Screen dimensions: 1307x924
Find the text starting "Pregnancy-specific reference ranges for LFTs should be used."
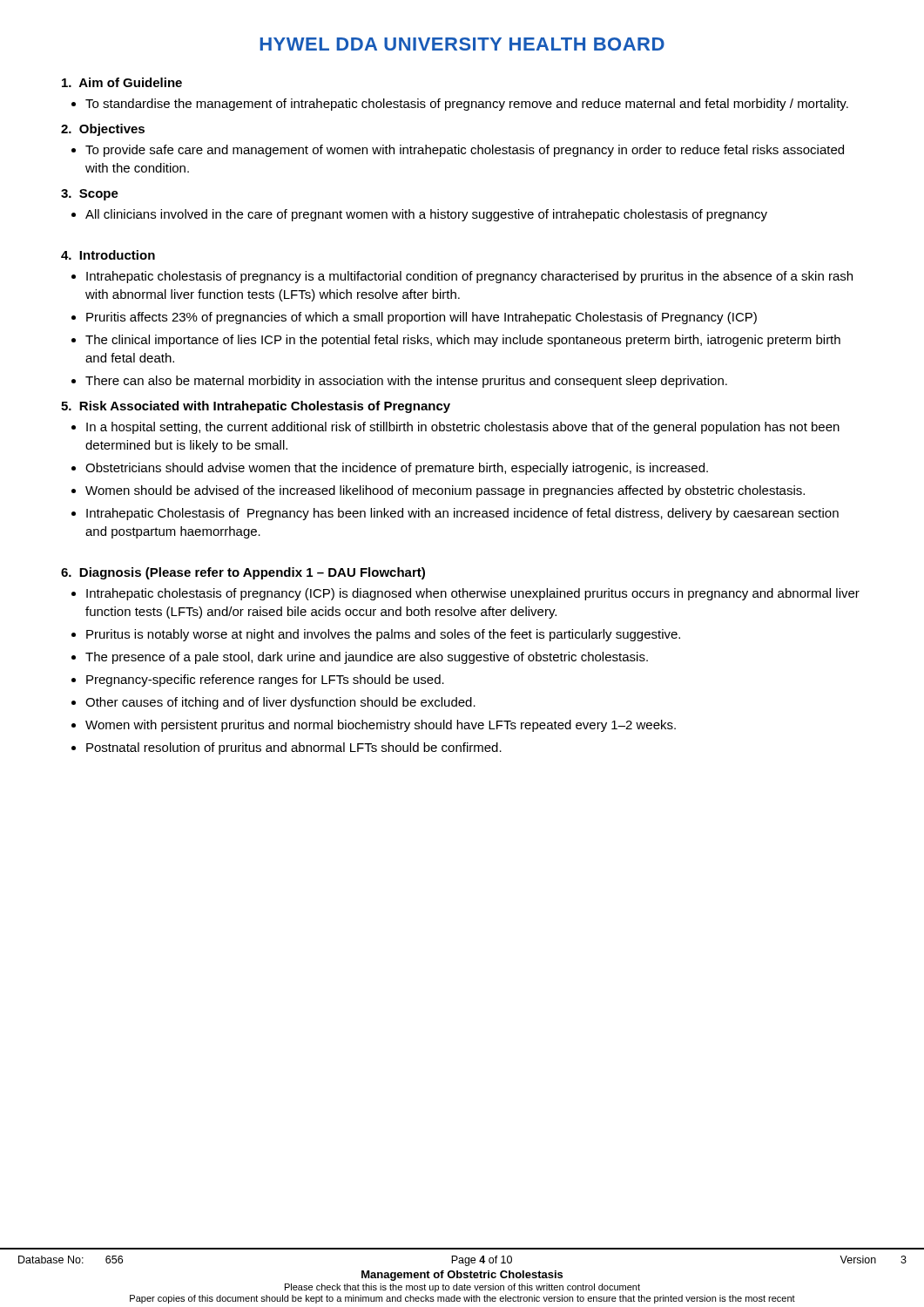tap(265, 679)
